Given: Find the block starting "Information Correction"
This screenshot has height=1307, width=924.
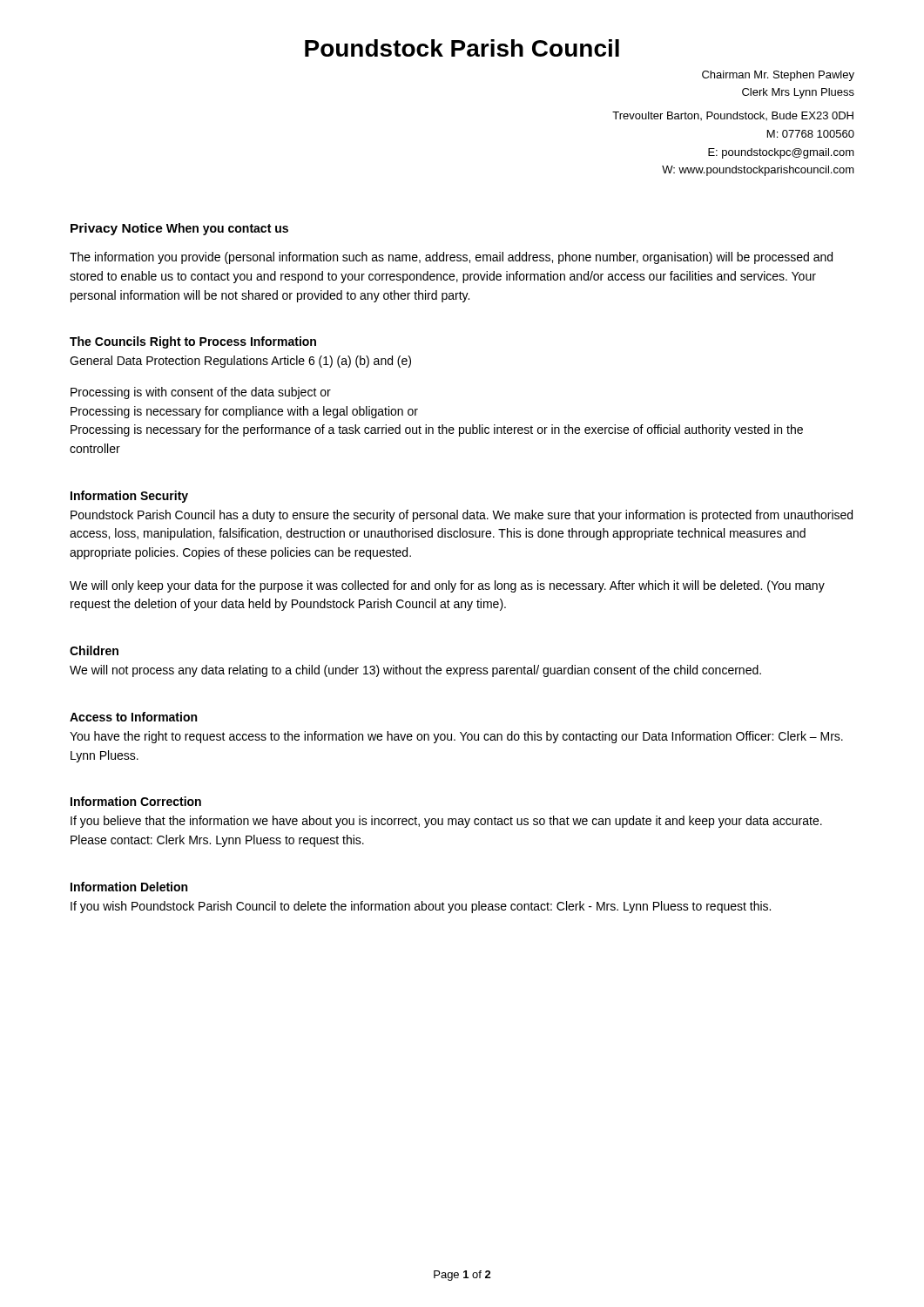Looking at the screenshot, I should tap(136, 802).
